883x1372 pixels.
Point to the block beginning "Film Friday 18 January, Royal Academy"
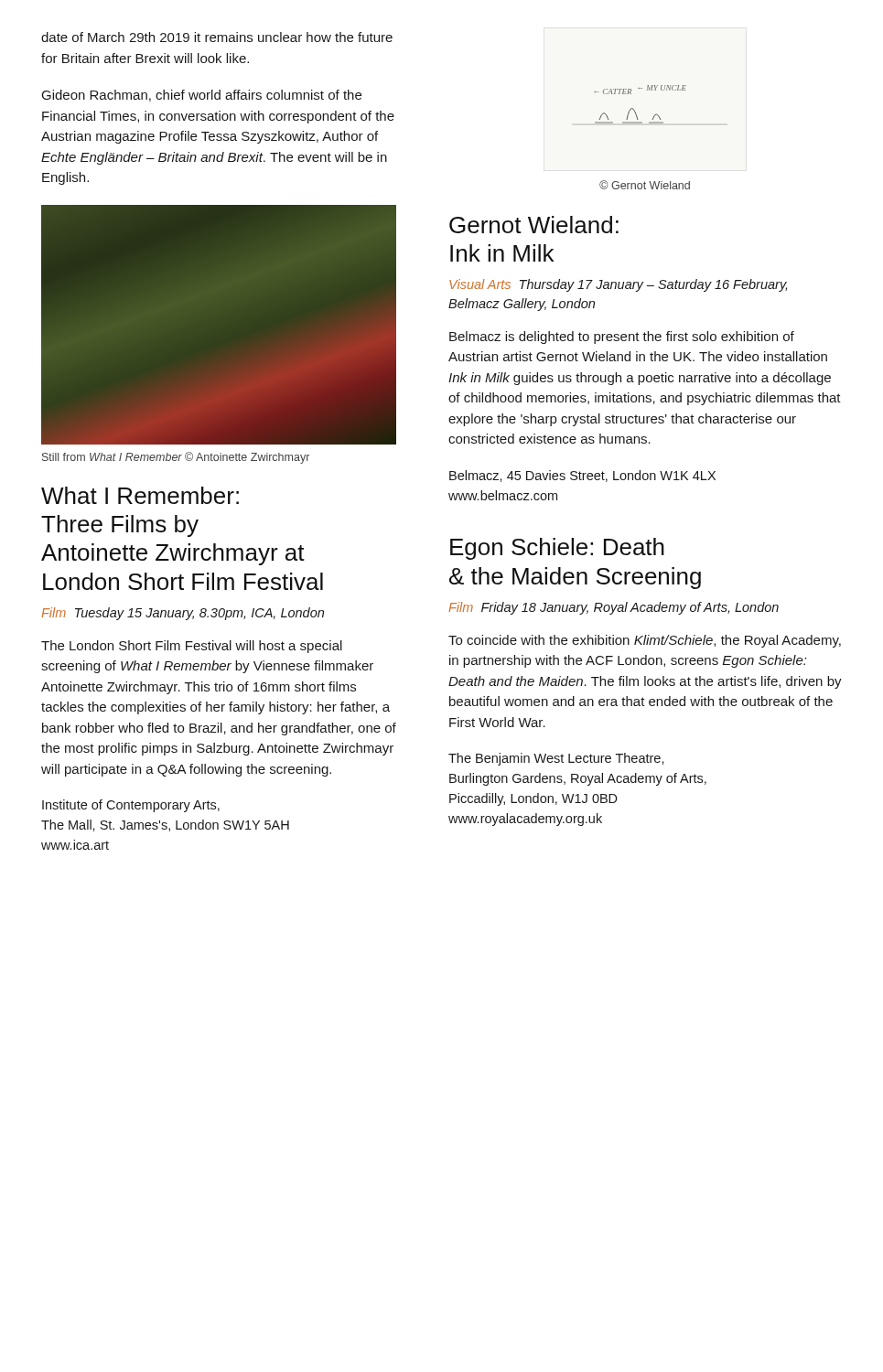click(x=614, y=607)
